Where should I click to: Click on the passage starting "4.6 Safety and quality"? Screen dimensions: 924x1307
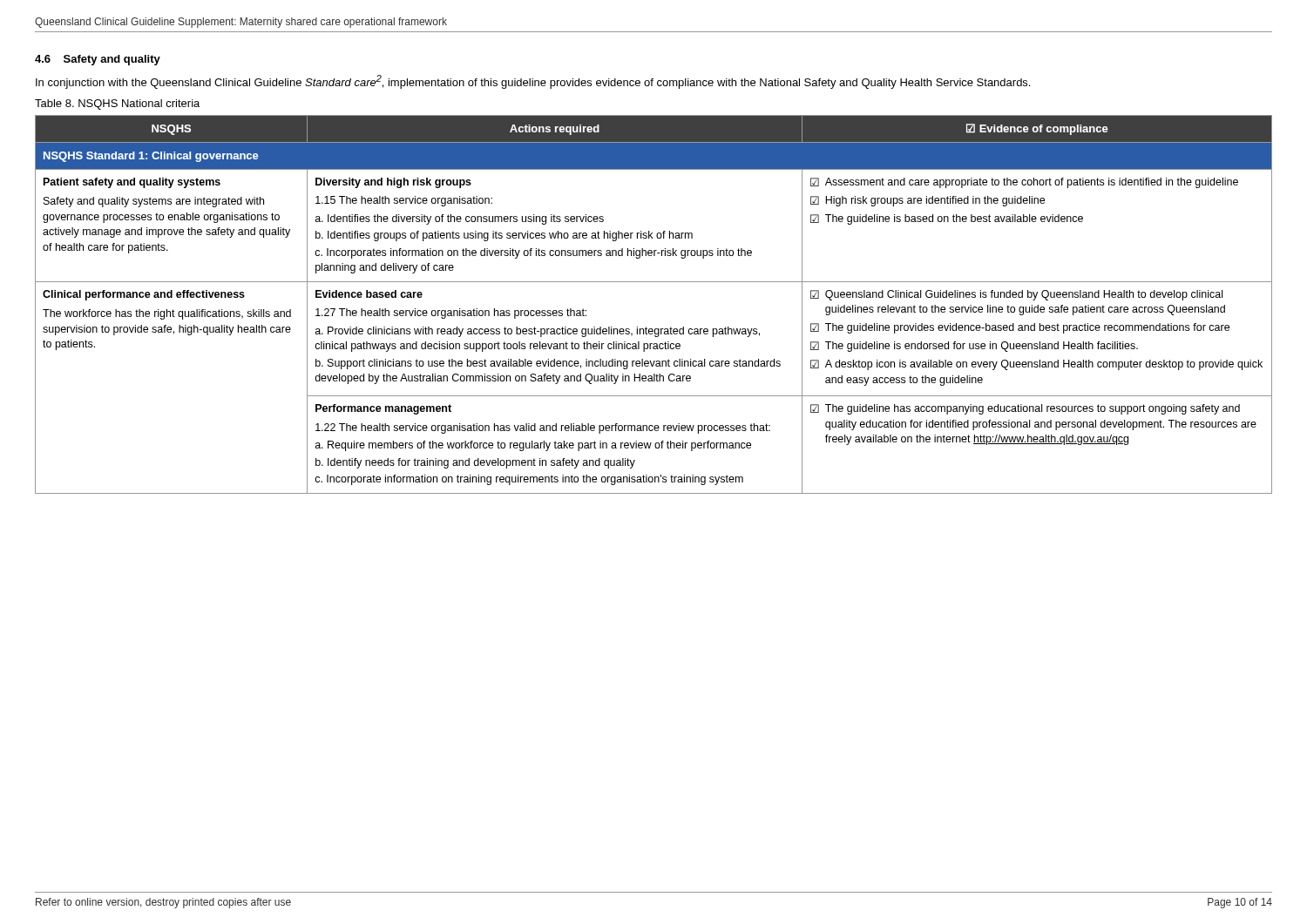98,59
